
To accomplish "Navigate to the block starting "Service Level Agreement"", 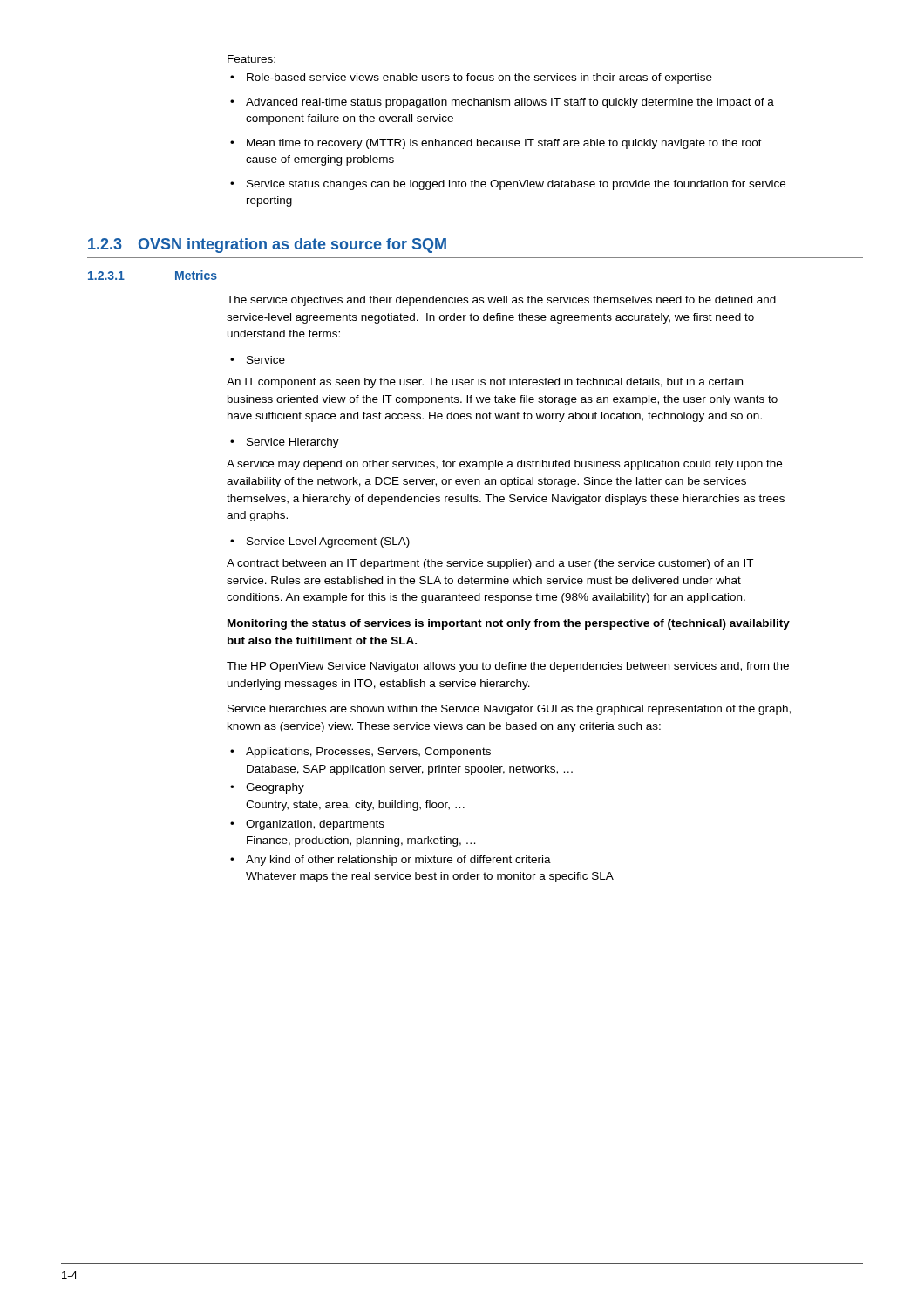I will click(x=320, y=542).
